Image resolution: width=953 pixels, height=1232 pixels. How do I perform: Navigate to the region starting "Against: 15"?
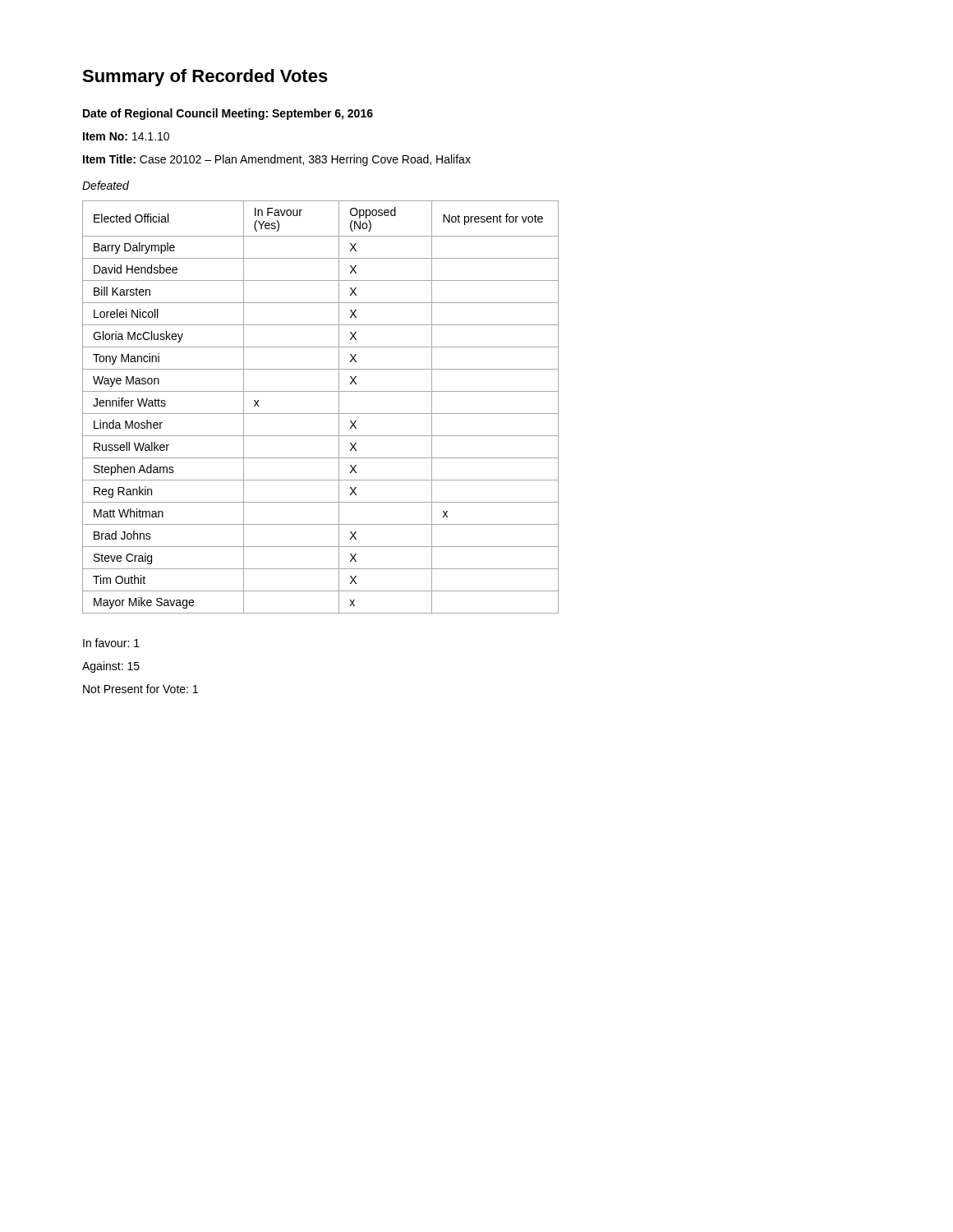tap(111, 666)
